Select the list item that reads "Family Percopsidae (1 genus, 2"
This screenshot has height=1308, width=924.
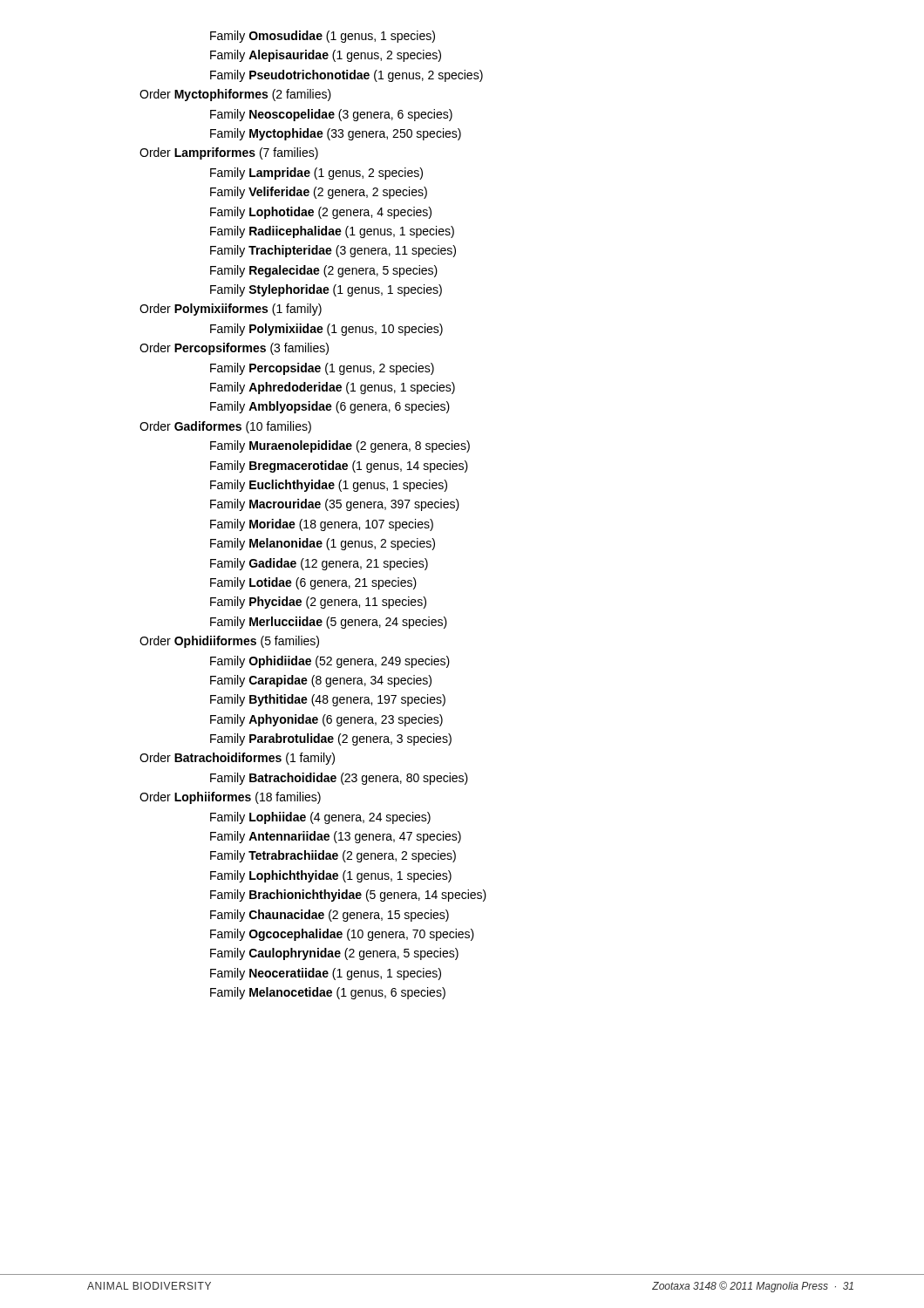pyautogui.click(x=322, y=368)
